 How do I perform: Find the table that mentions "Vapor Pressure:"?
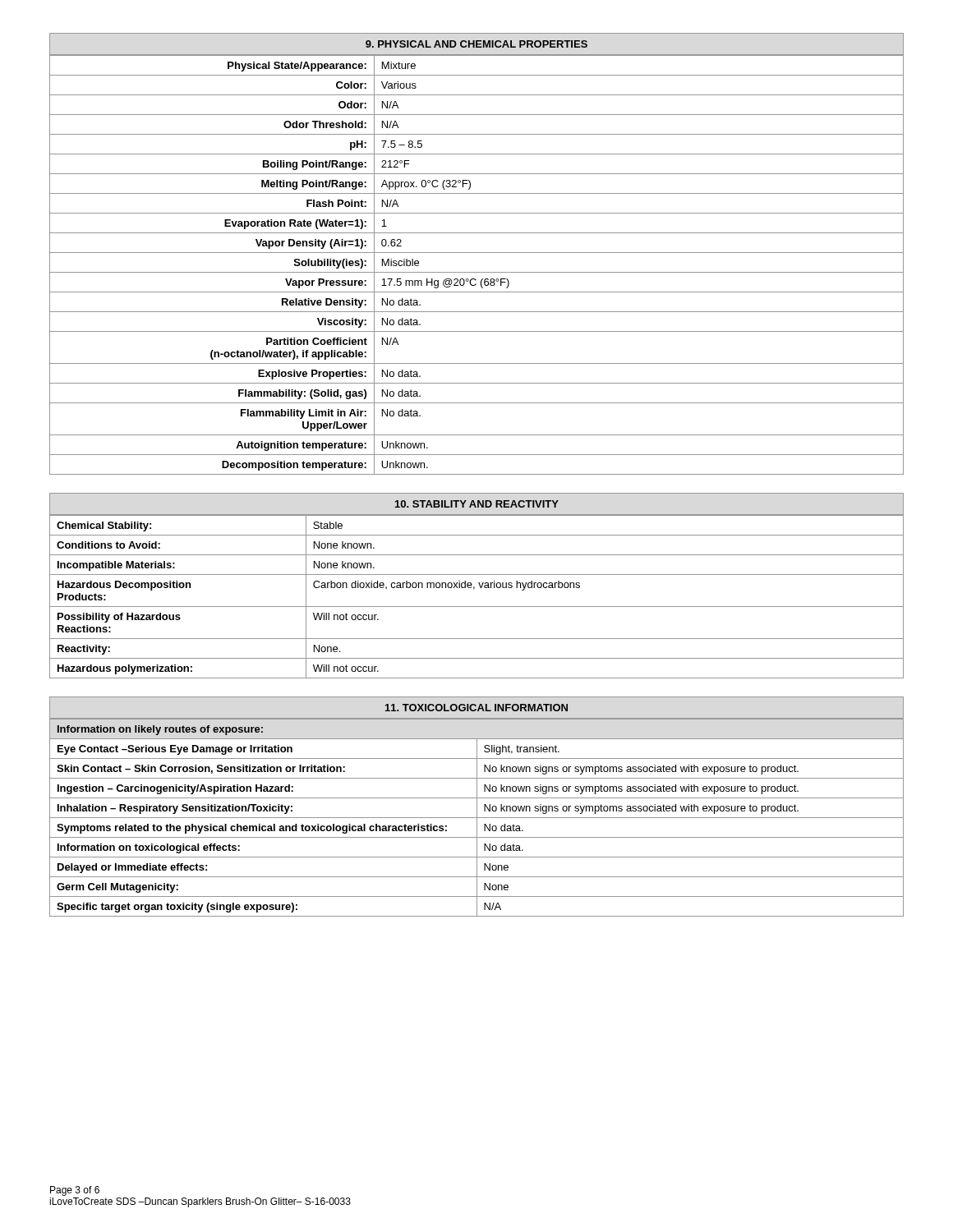(476, 265)
